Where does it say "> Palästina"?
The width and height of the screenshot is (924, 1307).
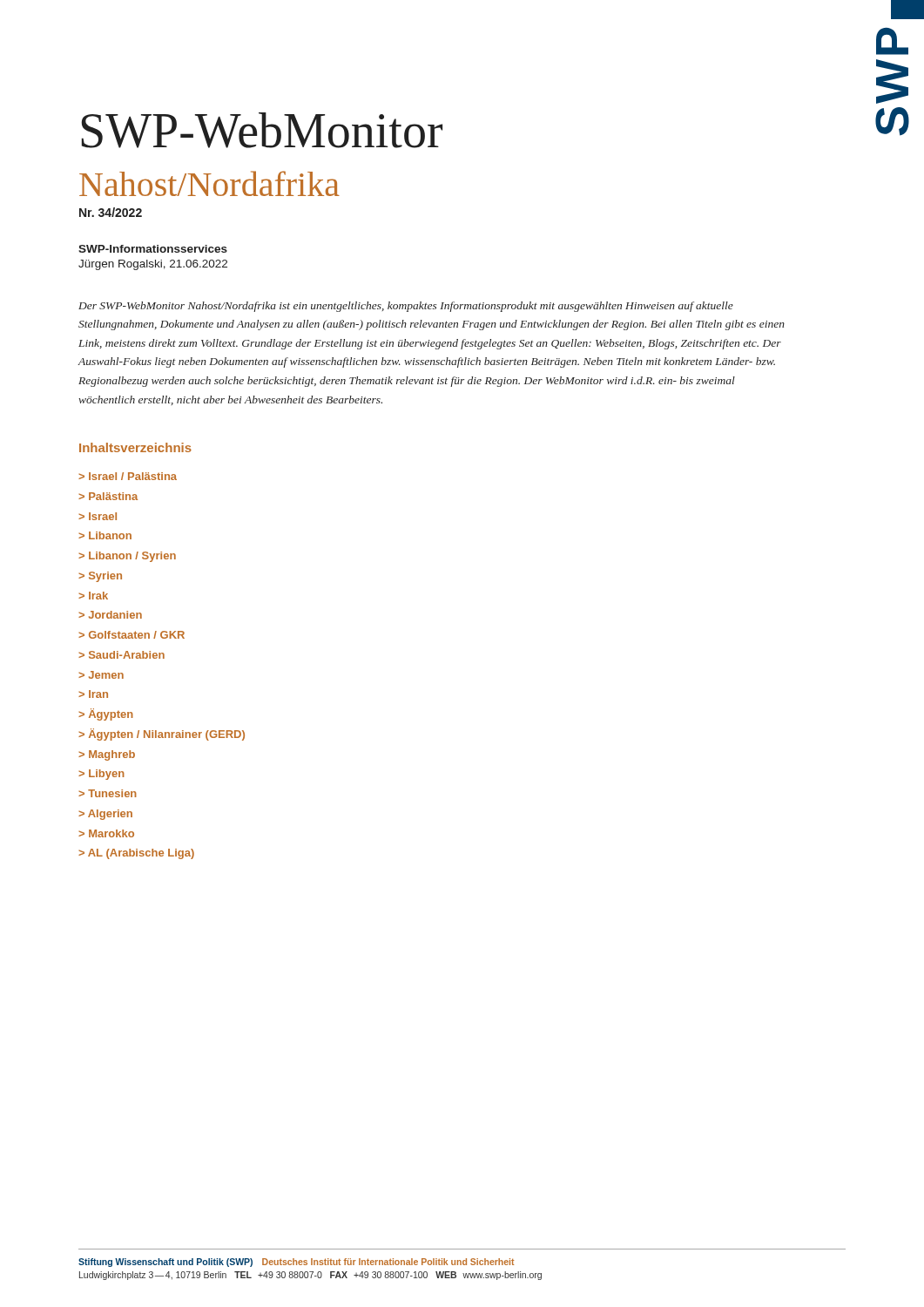pos(108,497)
